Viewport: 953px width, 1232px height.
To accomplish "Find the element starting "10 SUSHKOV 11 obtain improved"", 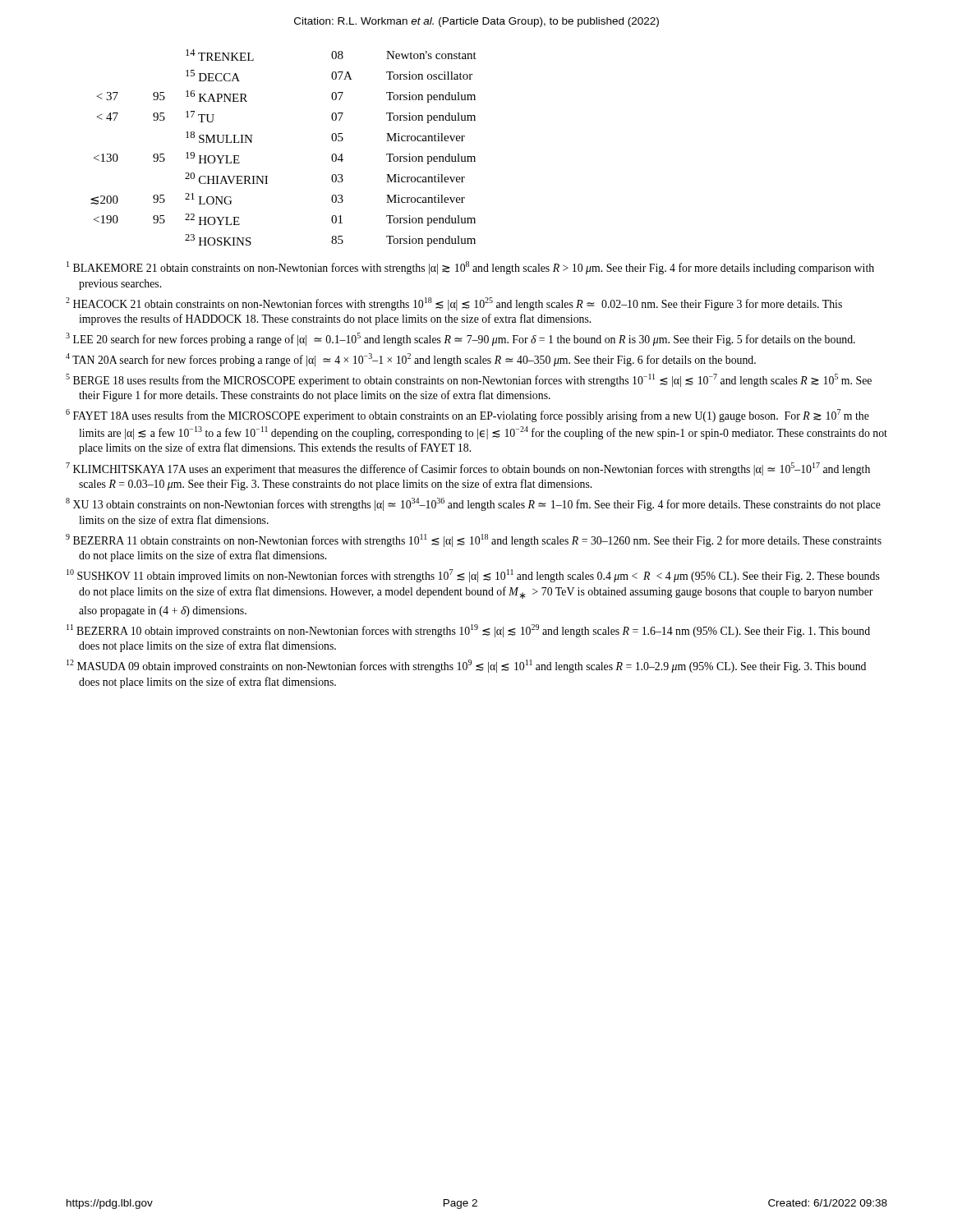I will pyautogui.click(x=473, y=592).
